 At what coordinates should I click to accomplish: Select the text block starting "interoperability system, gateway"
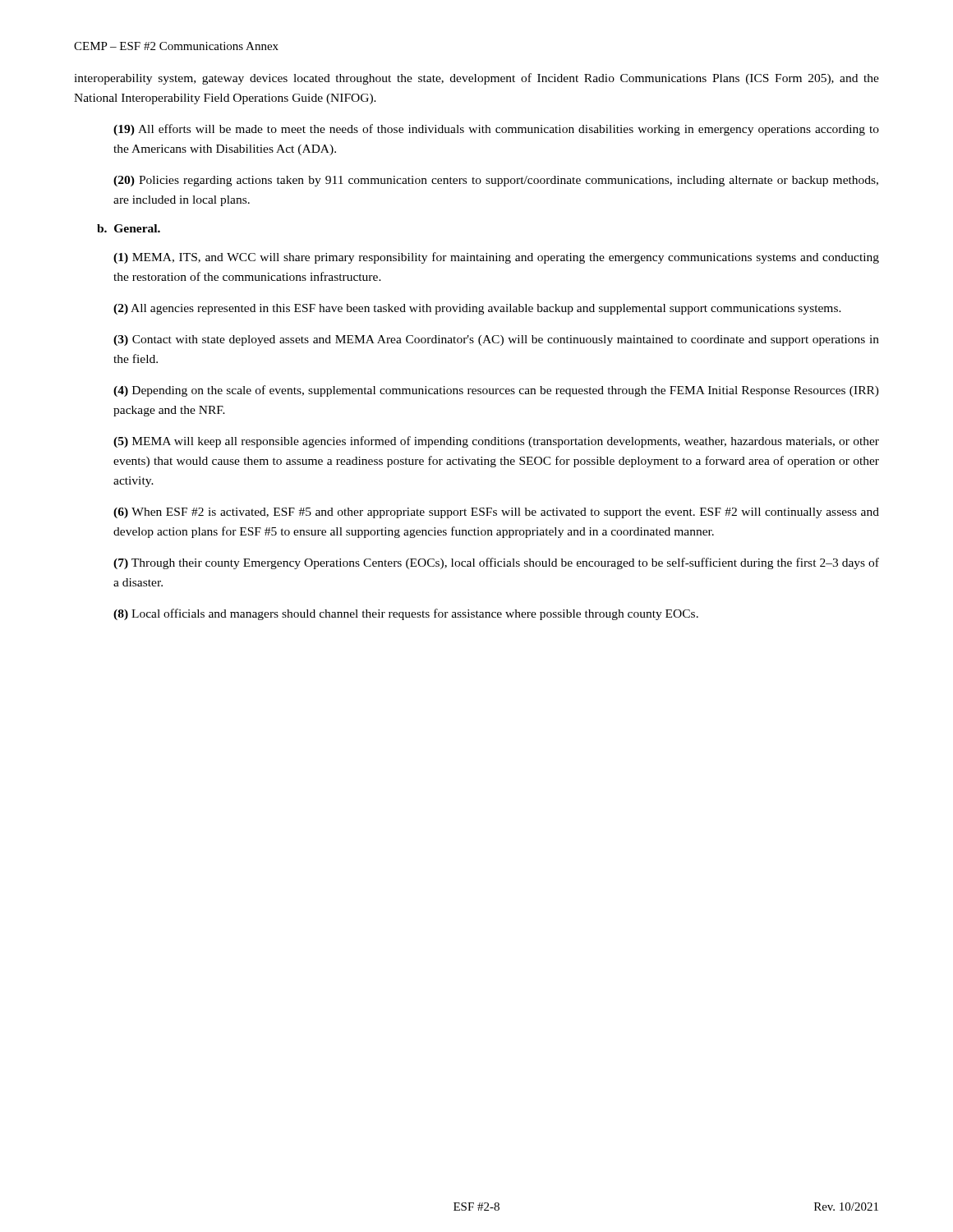476,87
